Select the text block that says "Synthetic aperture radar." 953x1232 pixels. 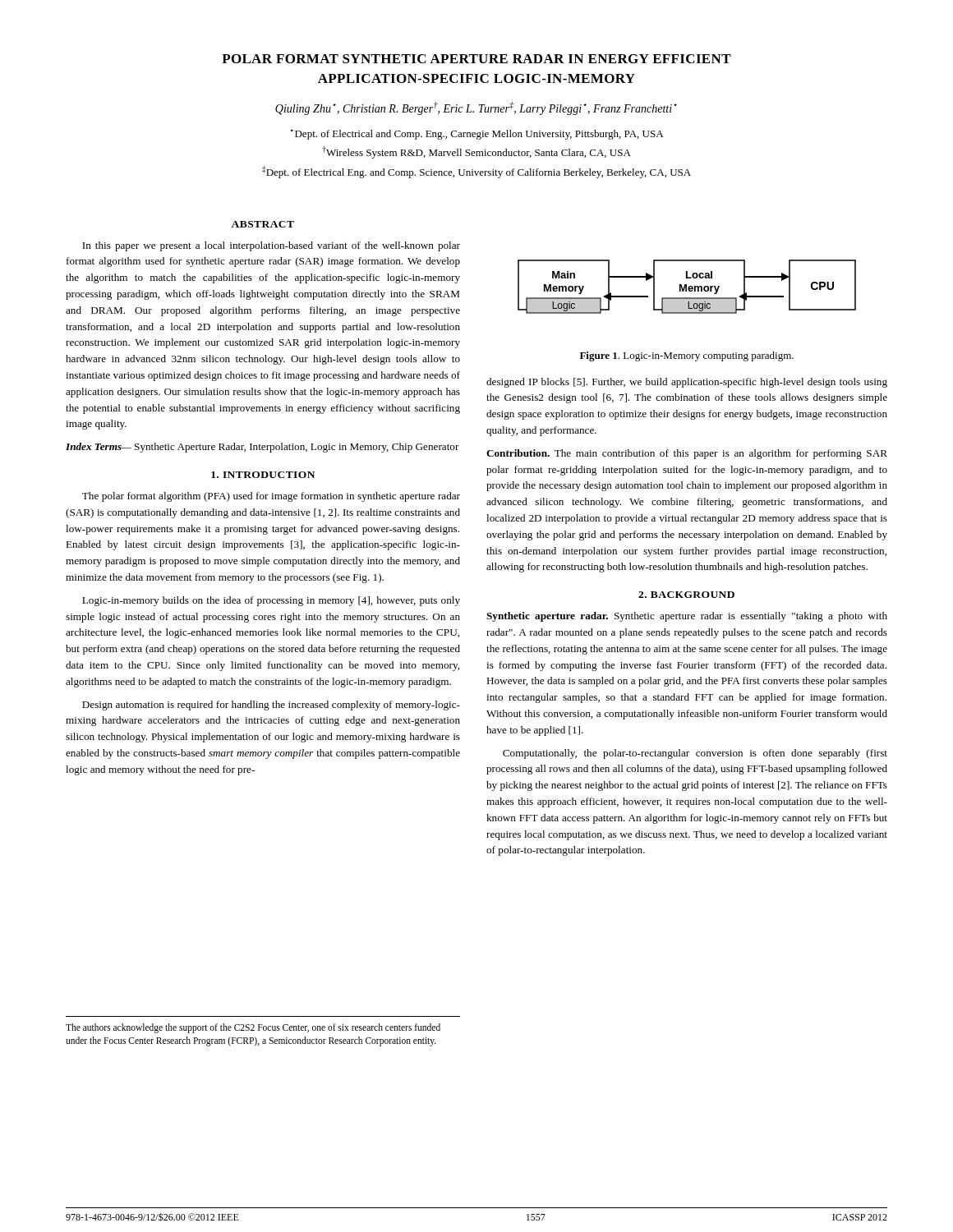[x=687, y=617]
